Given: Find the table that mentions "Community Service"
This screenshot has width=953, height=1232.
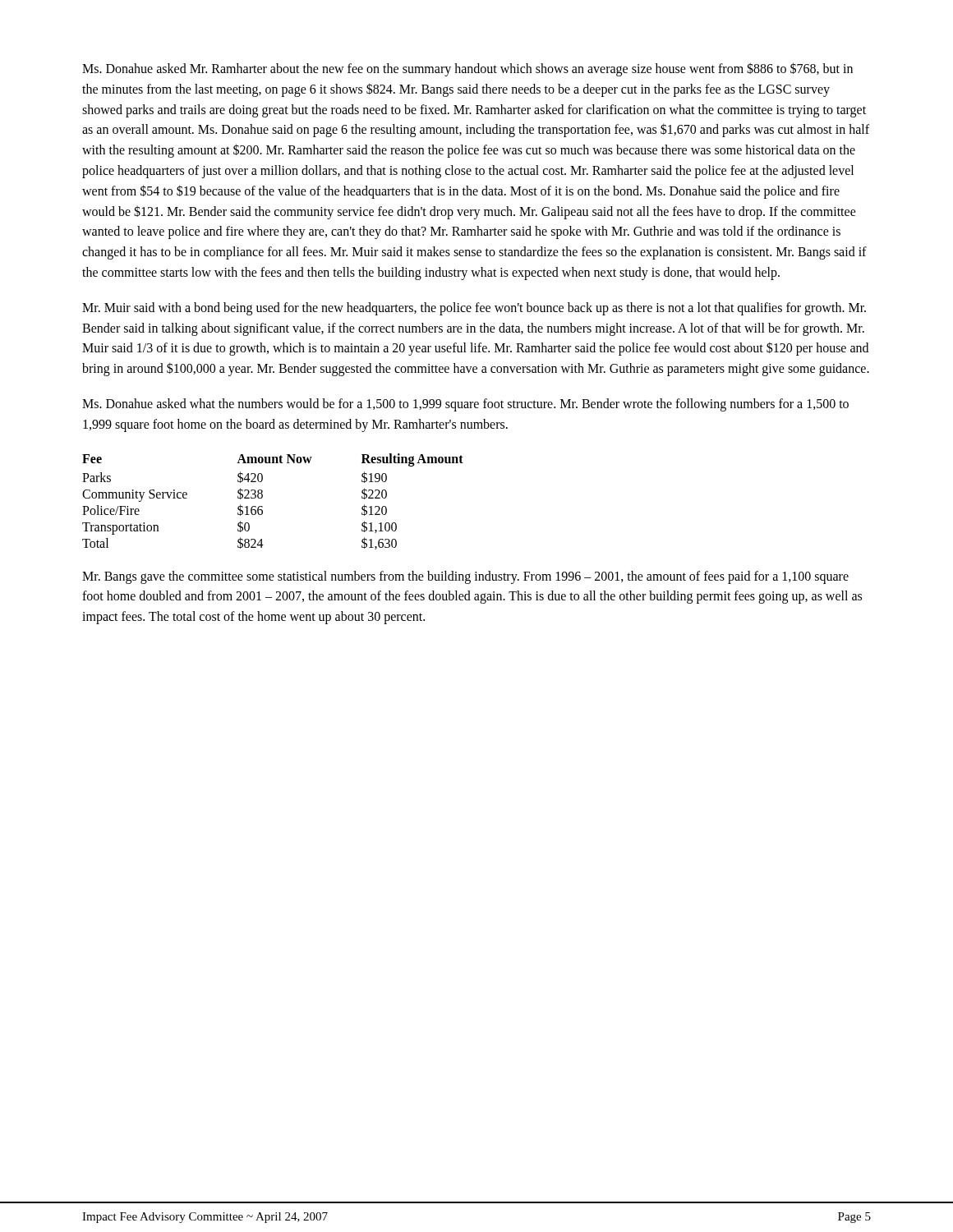Looking at the screenshot, I should click(x=476, y=501).
